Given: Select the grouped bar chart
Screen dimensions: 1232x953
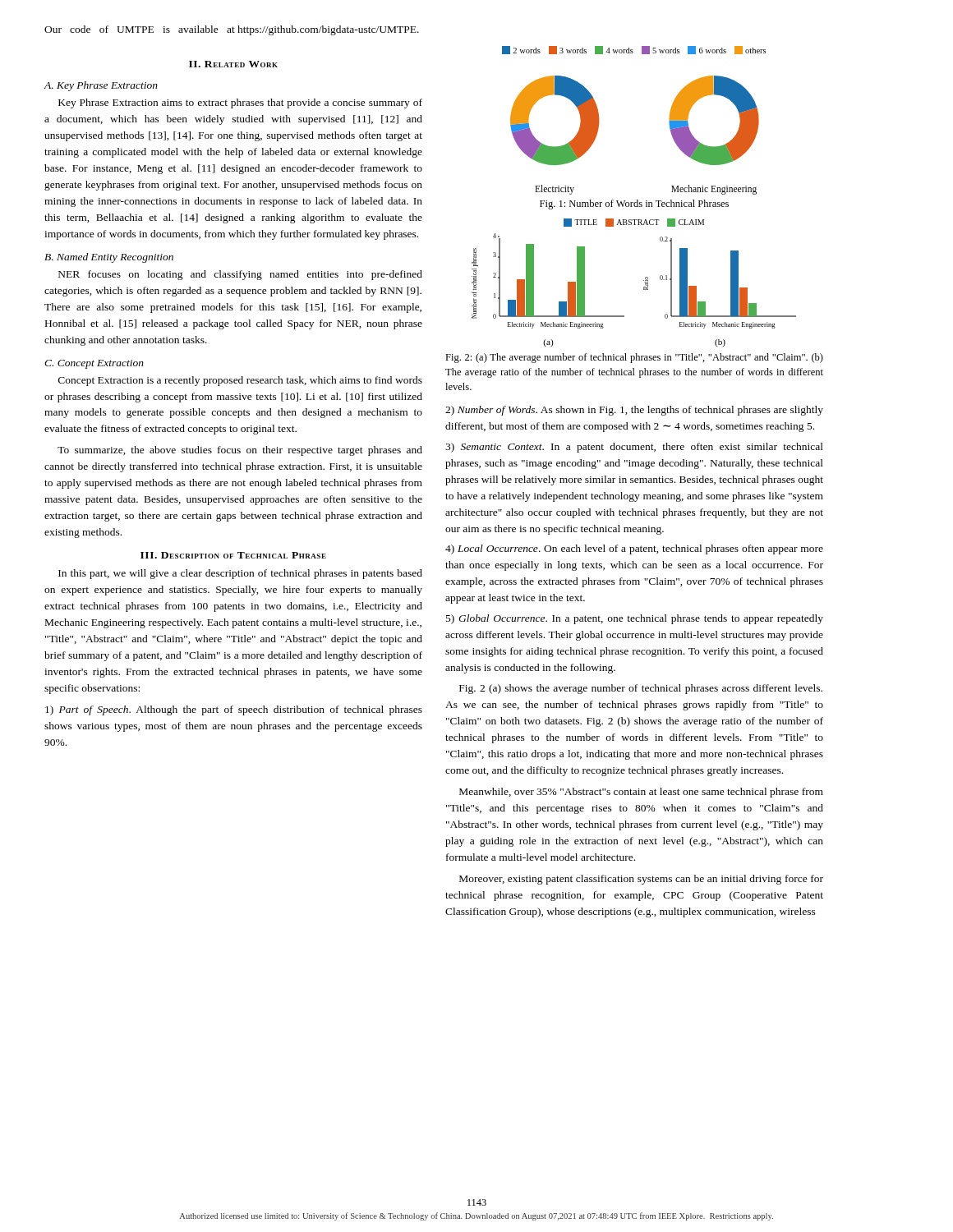Looking at the screenshot, I should pyautogui.click(x=634, y=282).
